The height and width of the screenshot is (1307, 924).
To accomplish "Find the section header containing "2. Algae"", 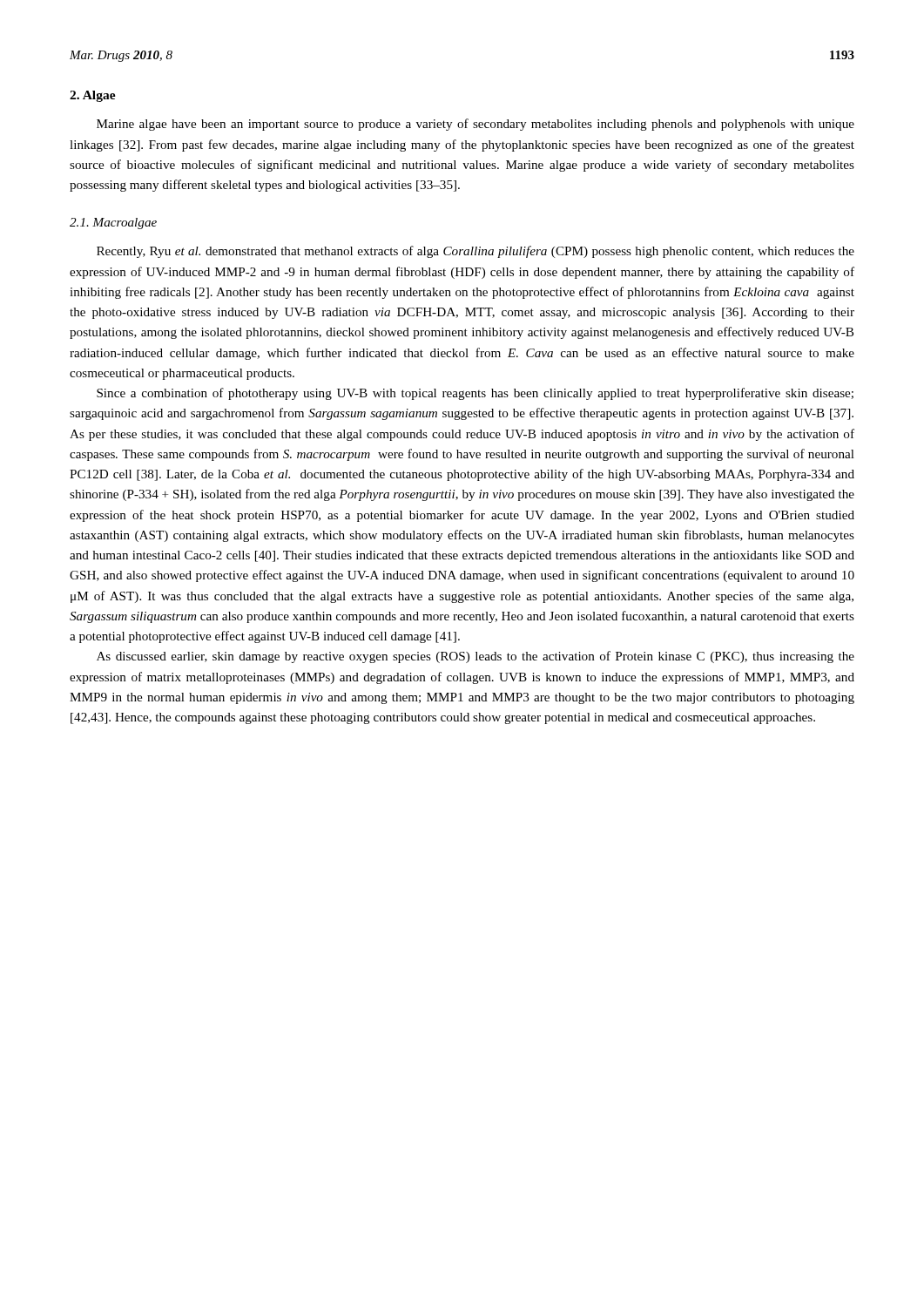I will point(93,94).
